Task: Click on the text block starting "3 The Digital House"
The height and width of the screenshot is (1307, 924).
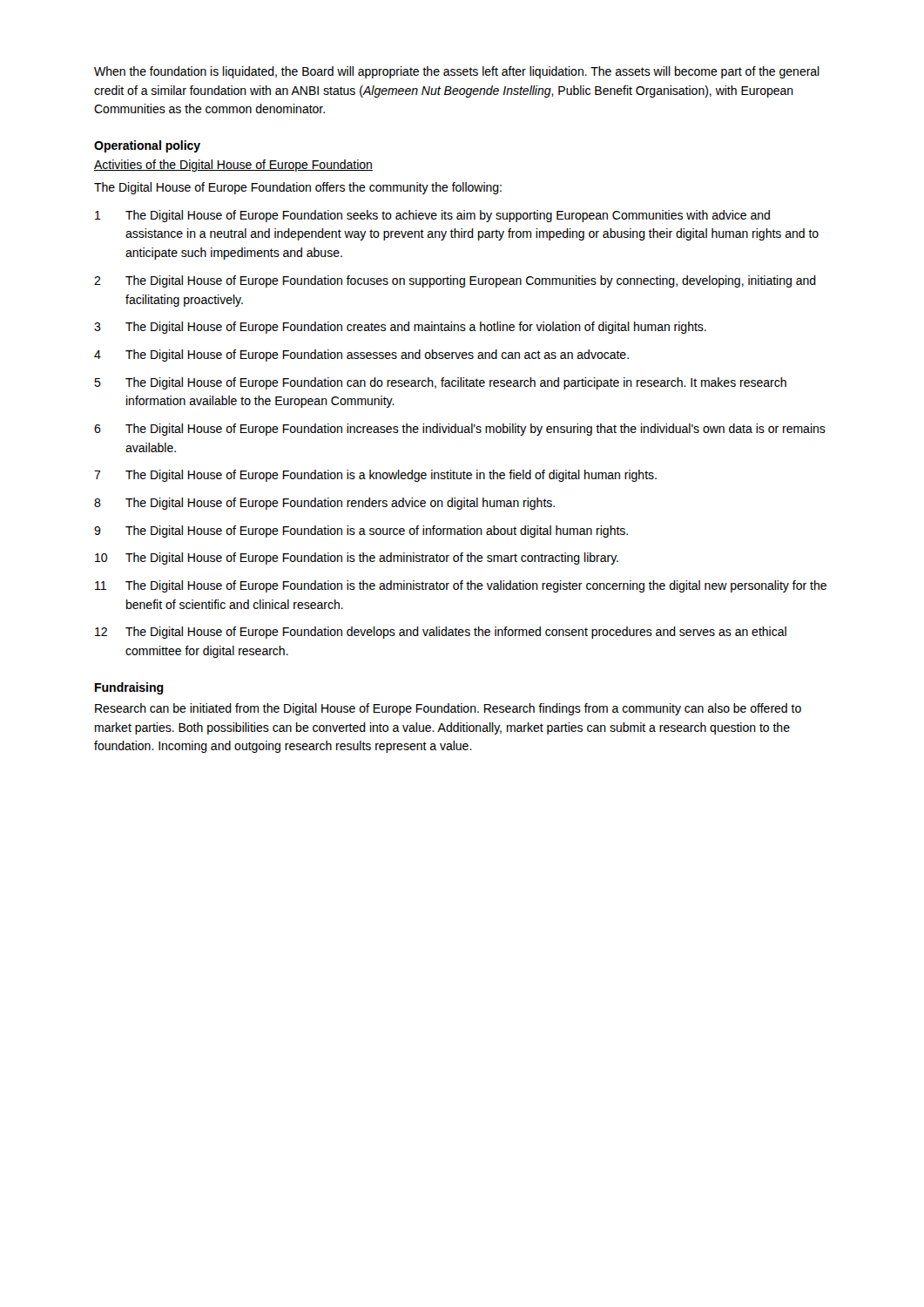Action: click(462, 328)
